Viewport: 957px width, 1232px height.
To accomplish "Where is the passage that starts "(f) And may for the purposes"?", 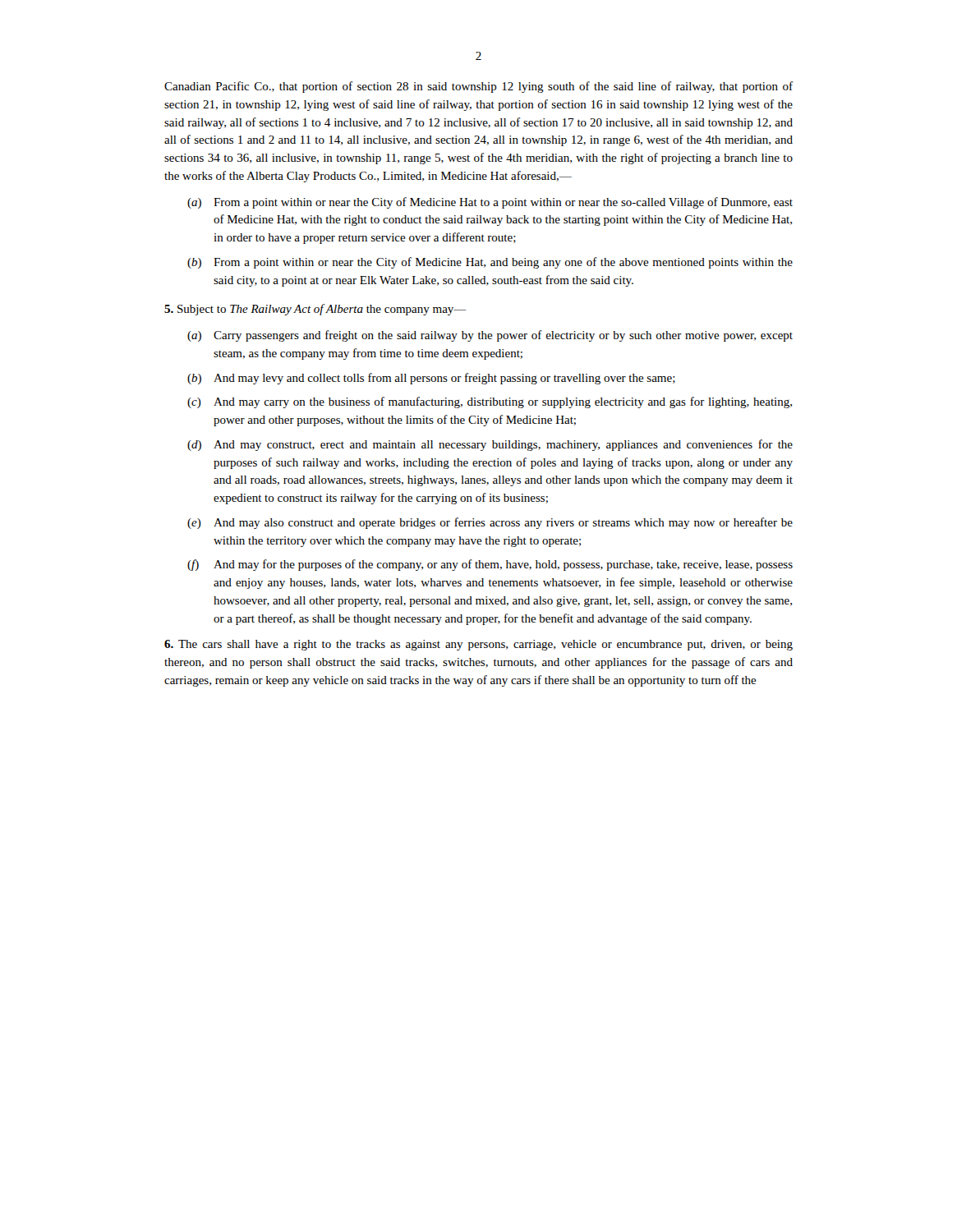I will tap(478, 592).
